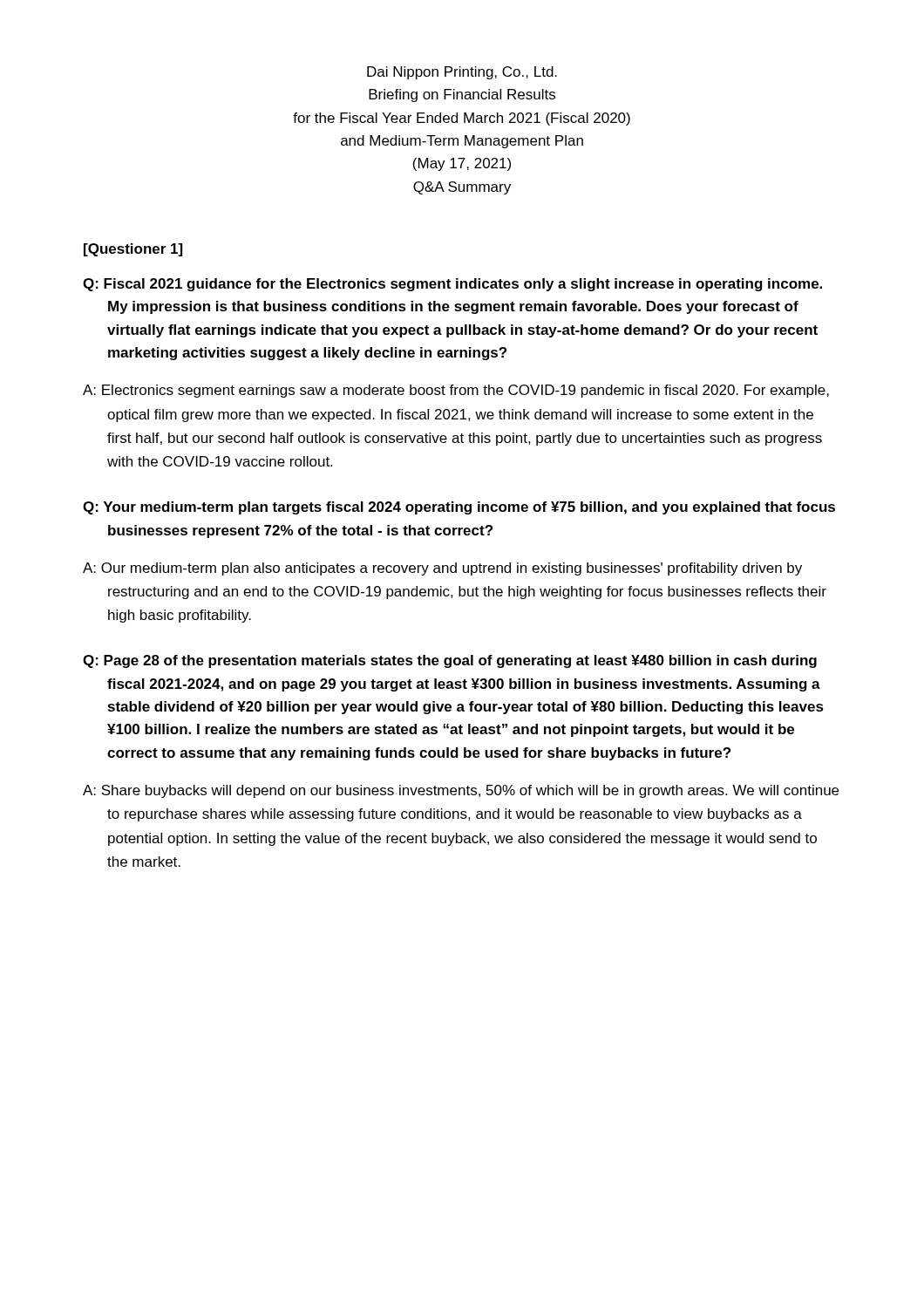Image resolution: width=924 pixels, height=1308 pixels.
Task: Select the region starting "A: Electronics segment earnings saw"
Action: 456,426
